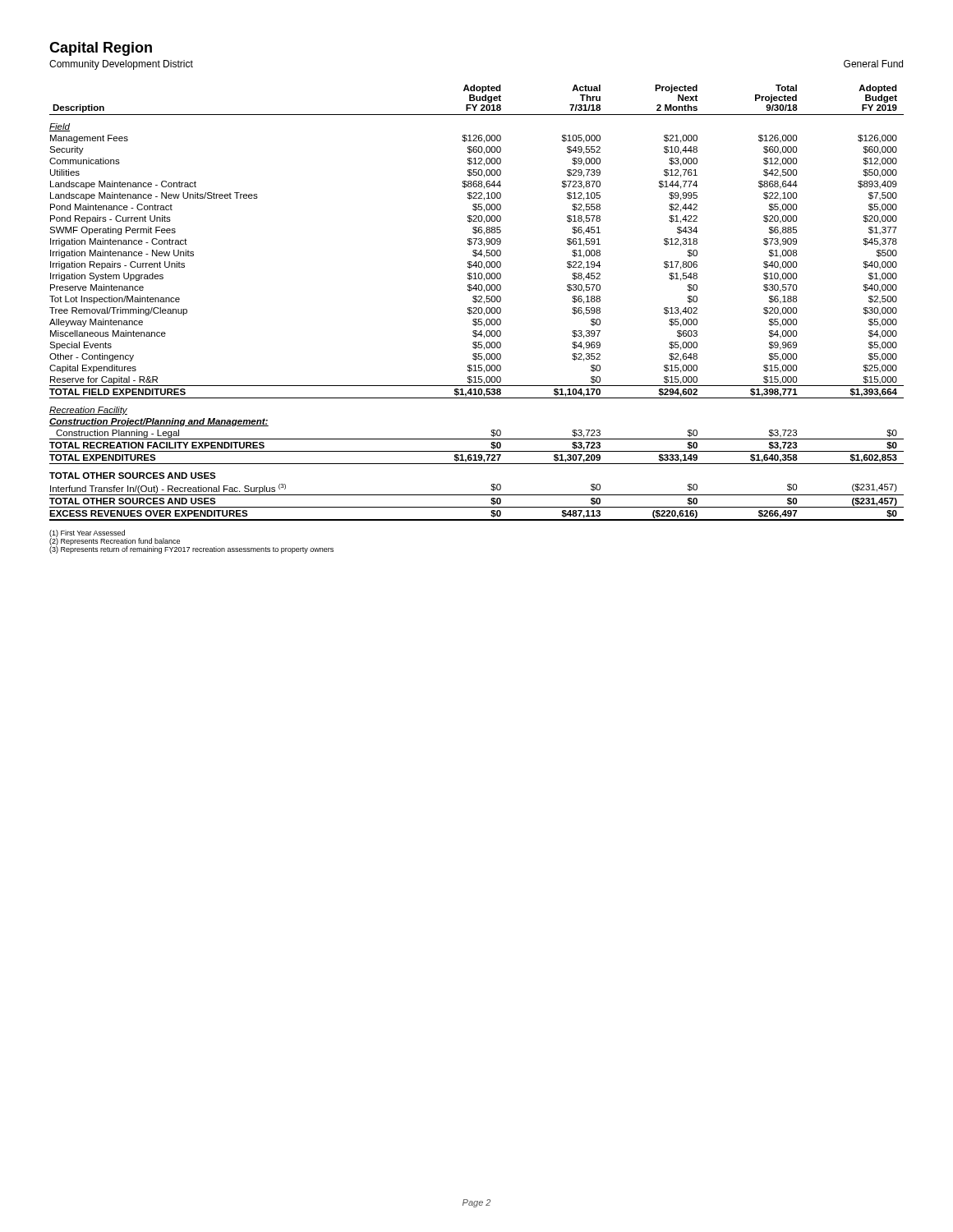Point to "Community Development District General Fund"
This screenshot has height=1232, width=953.
coord(117,65)
